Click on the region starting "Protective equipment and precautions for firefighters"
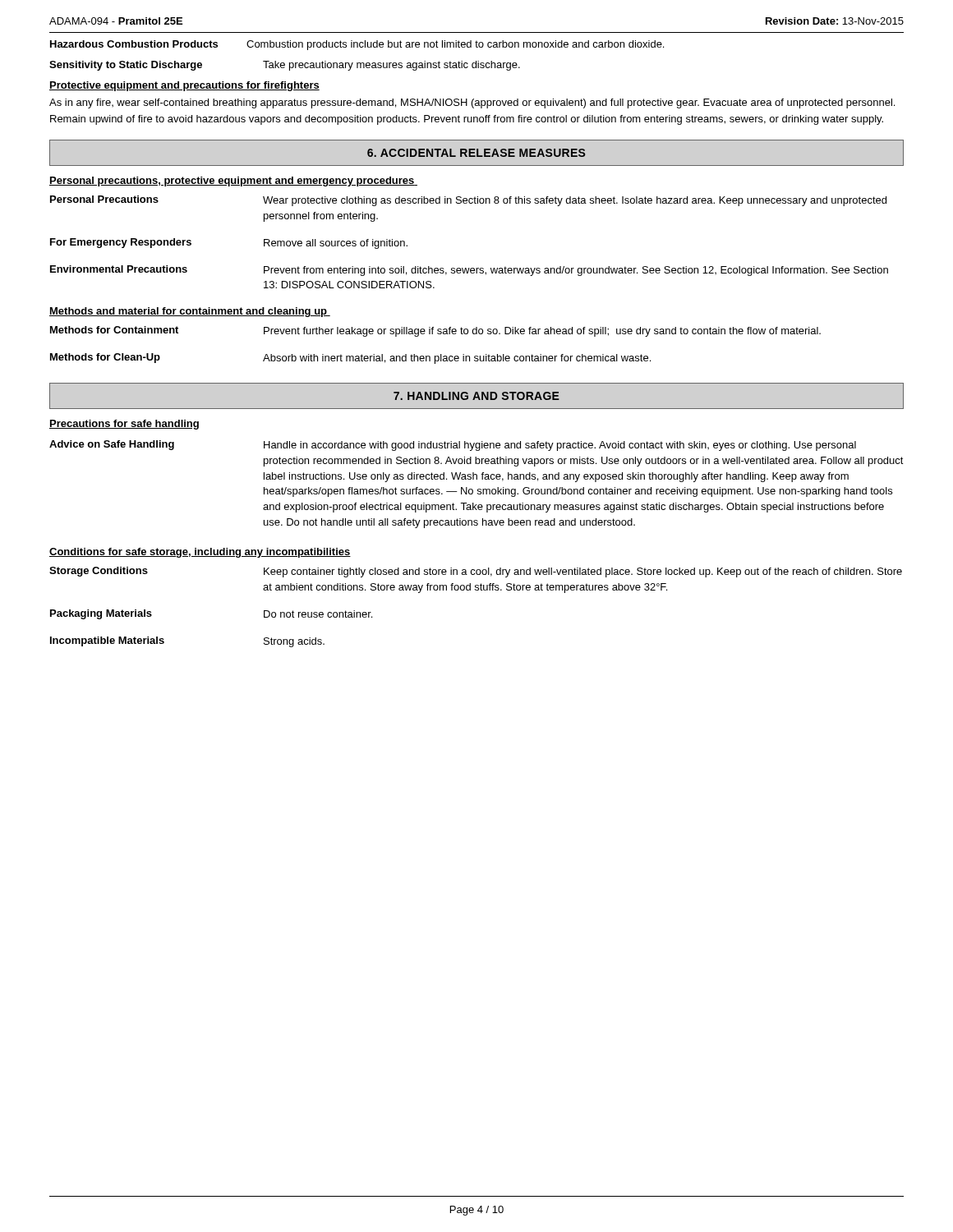This screenshot has width=953, height=1232. point(184,85)
